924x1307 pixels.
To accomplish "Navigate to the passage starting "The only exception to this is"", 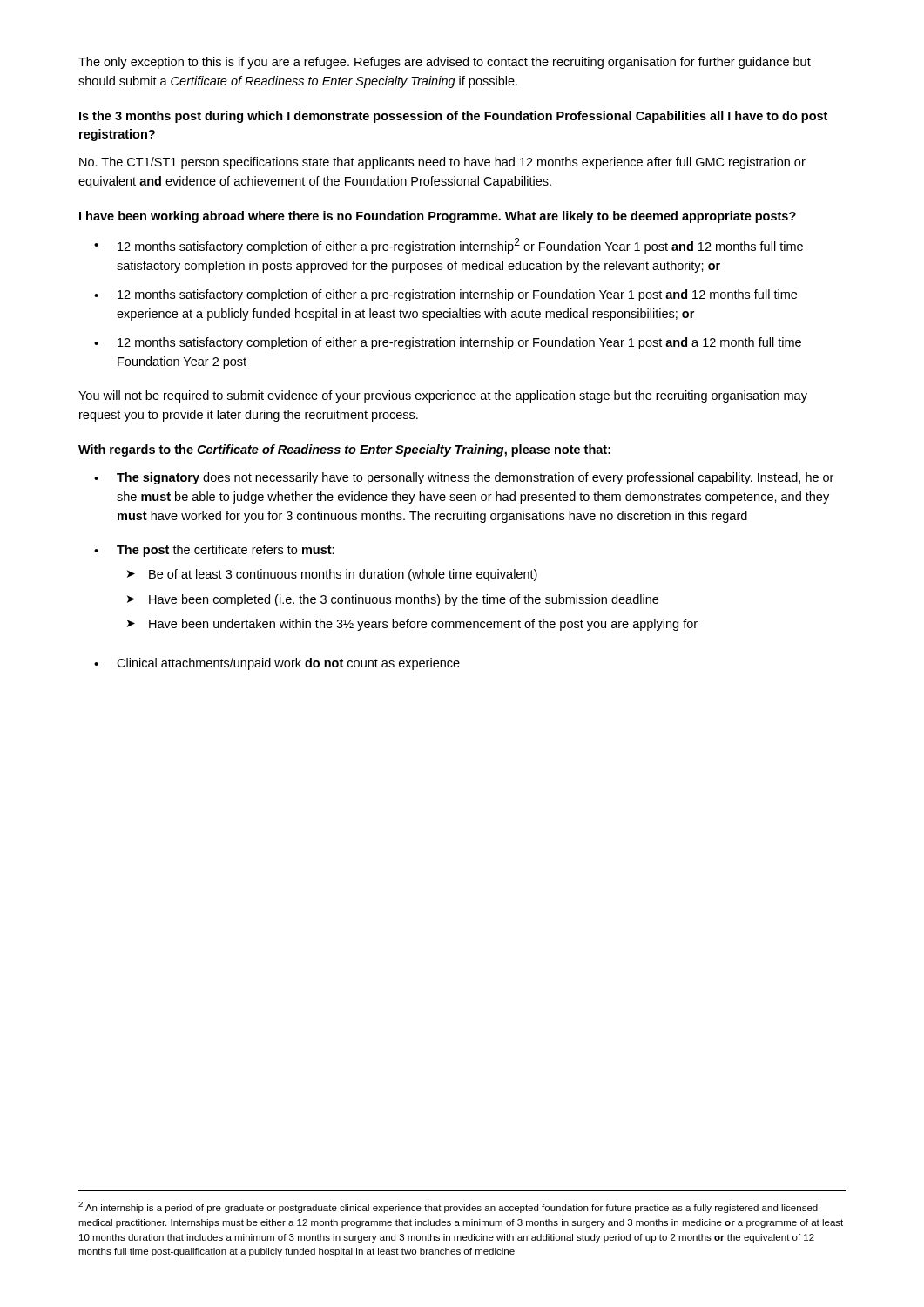I will pyautogui.click(x=444, y=72).
